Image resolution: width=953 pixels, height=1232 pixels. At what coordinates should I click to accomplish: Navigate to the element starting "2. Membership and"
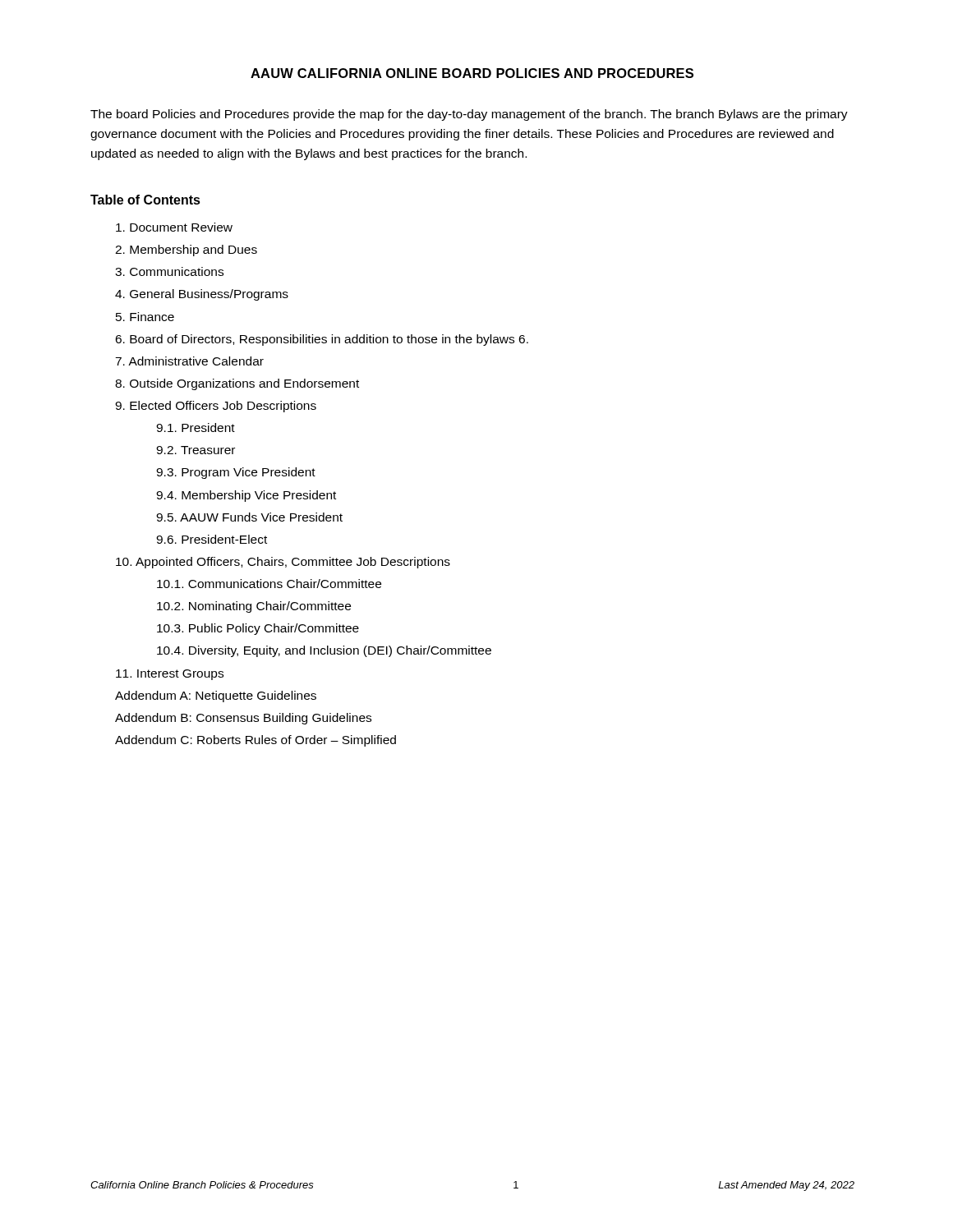click(x=186, y=249)
